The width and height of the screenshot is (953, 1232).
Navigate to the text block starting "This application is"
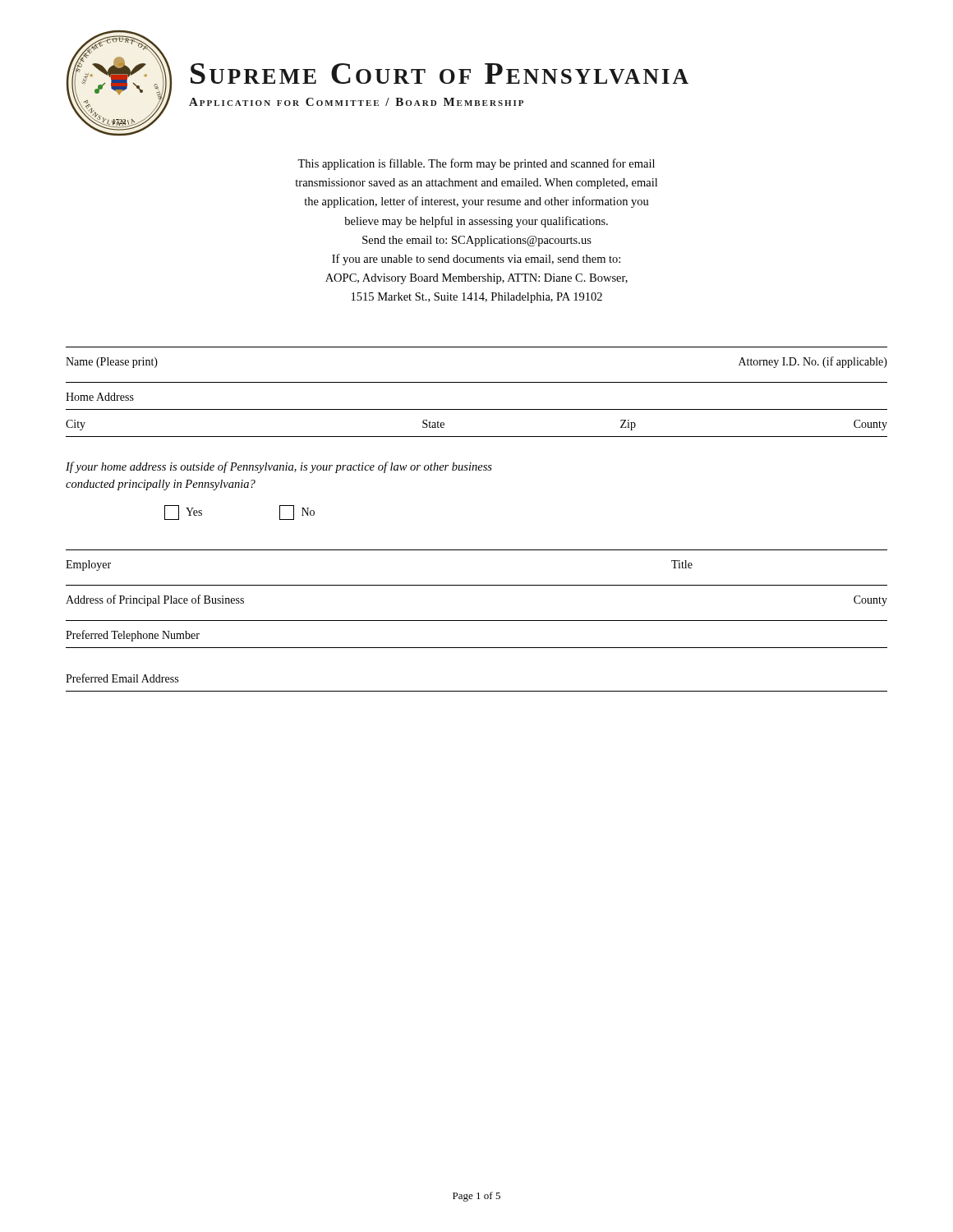click(x=476, y=230)
